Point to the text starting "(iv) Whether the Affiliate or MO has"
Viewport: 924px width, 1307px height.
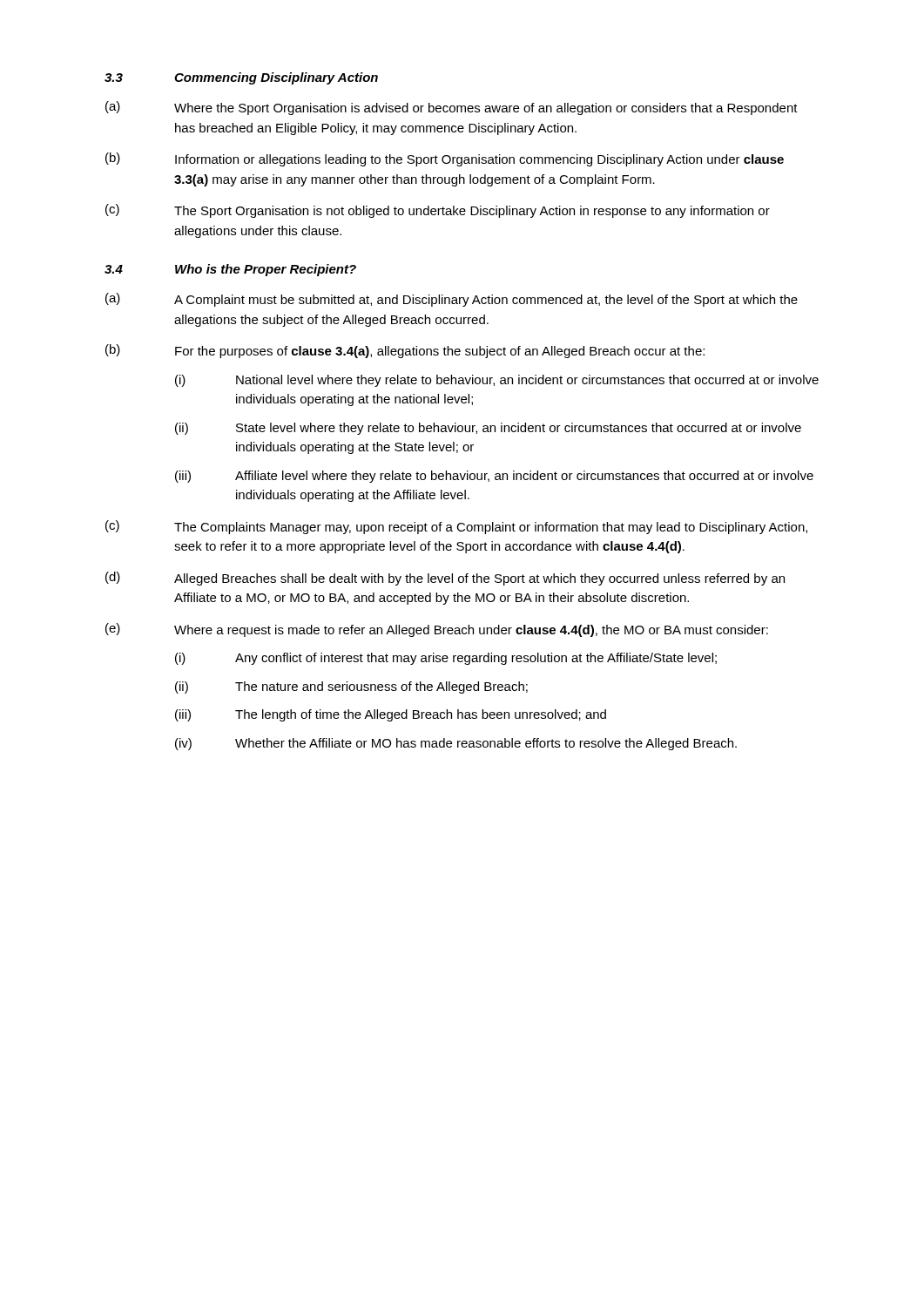(497, 743)
